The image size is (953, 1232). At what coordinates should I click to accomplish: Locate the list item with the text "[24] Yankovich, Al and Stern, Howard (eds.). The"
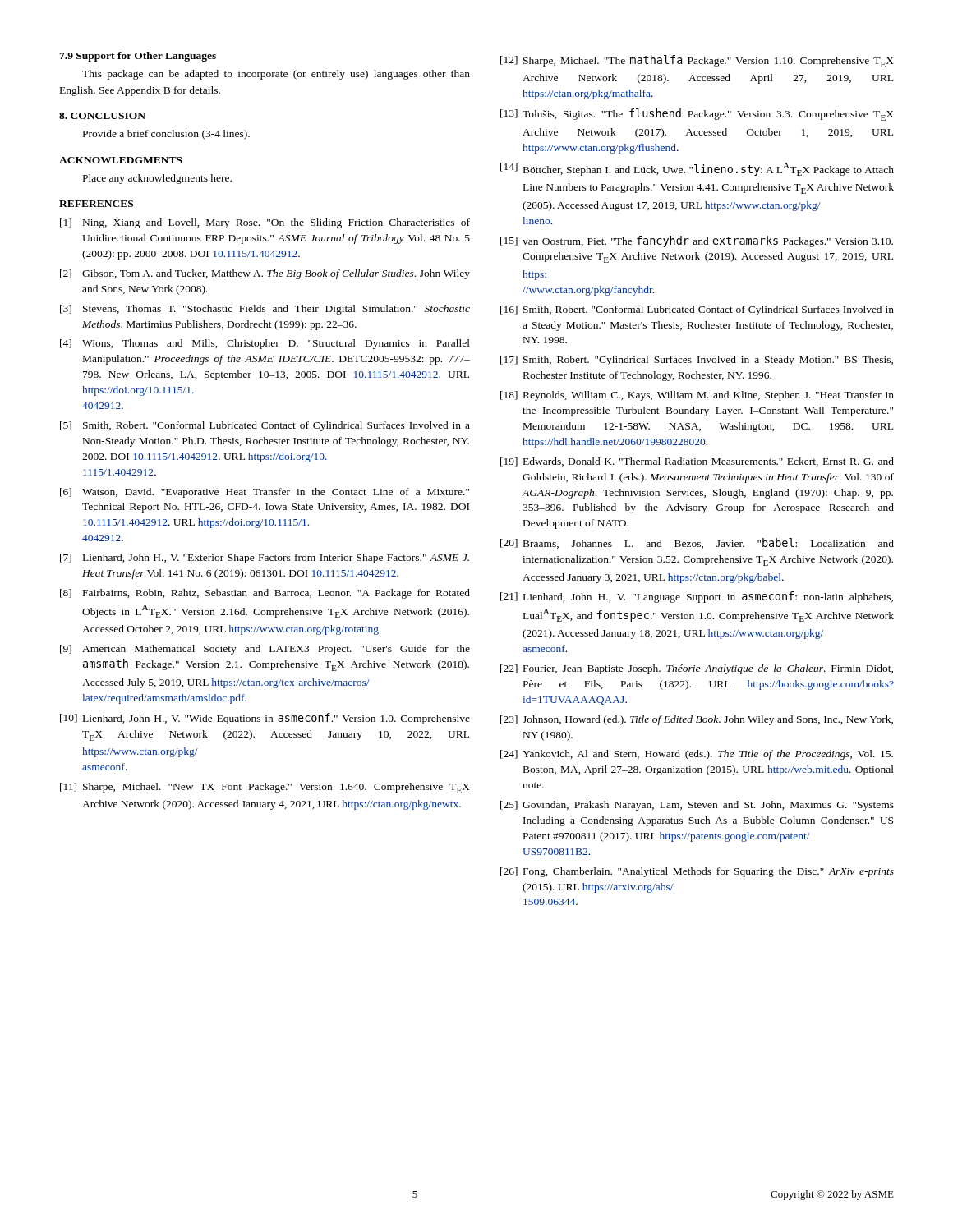tap(697, 770)
